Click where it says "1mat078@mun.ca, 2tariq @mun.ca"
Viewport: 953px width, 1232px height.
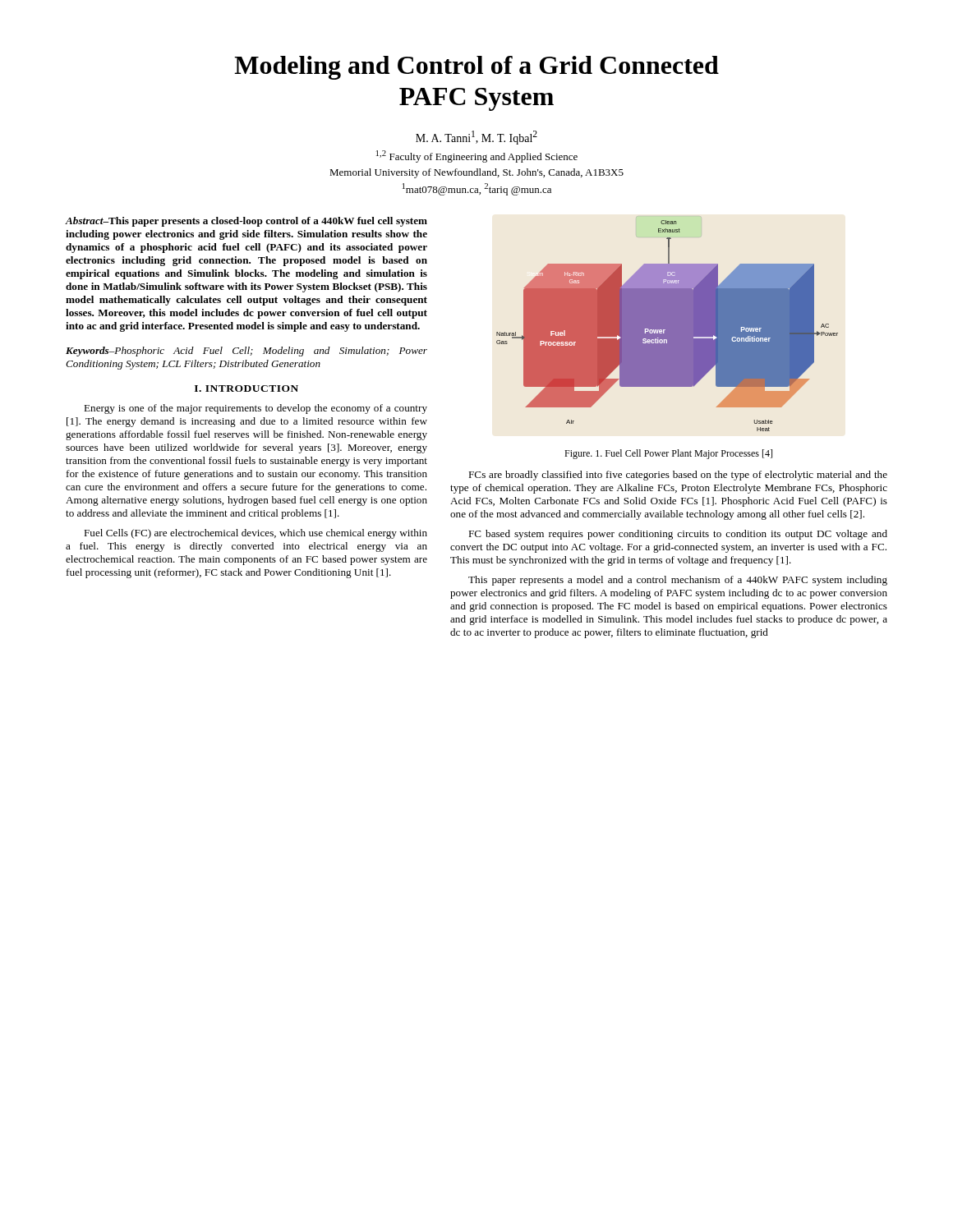(476, 188)
